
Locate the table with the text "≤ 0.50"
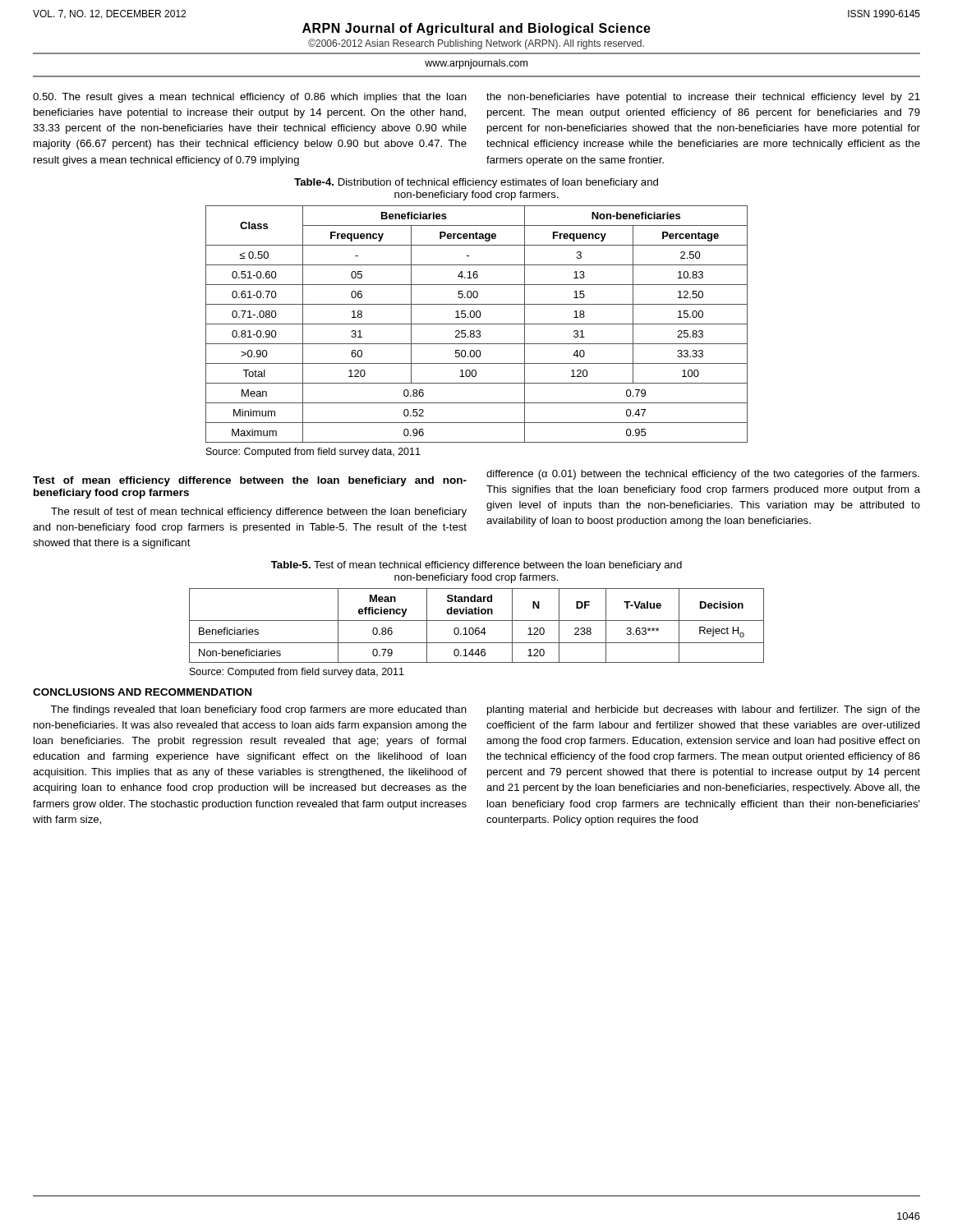point(476,324)
